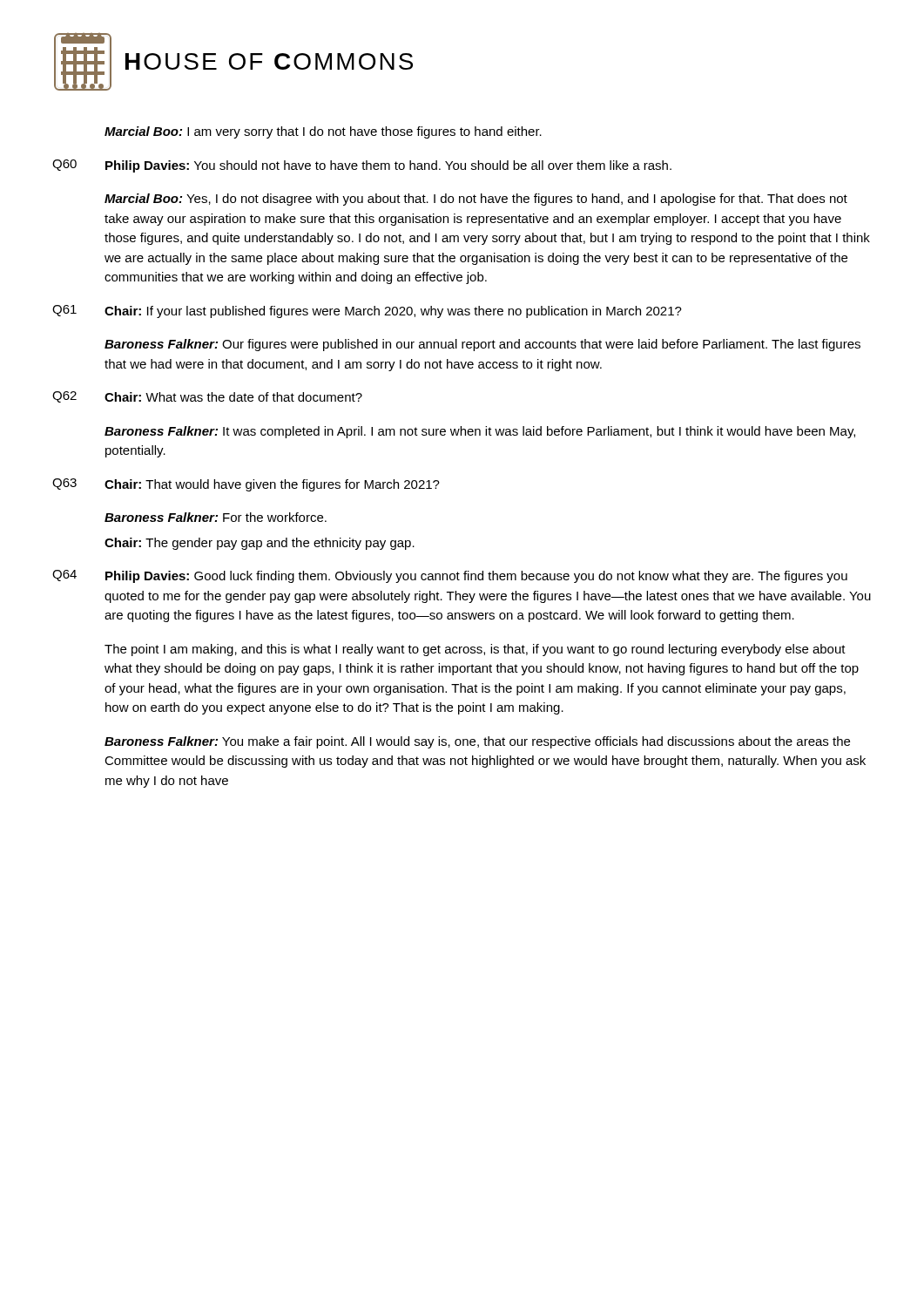
Task: Where is the passage that starts "Baroness Falkner: Our figures"?
Action: tap(483, 354)
